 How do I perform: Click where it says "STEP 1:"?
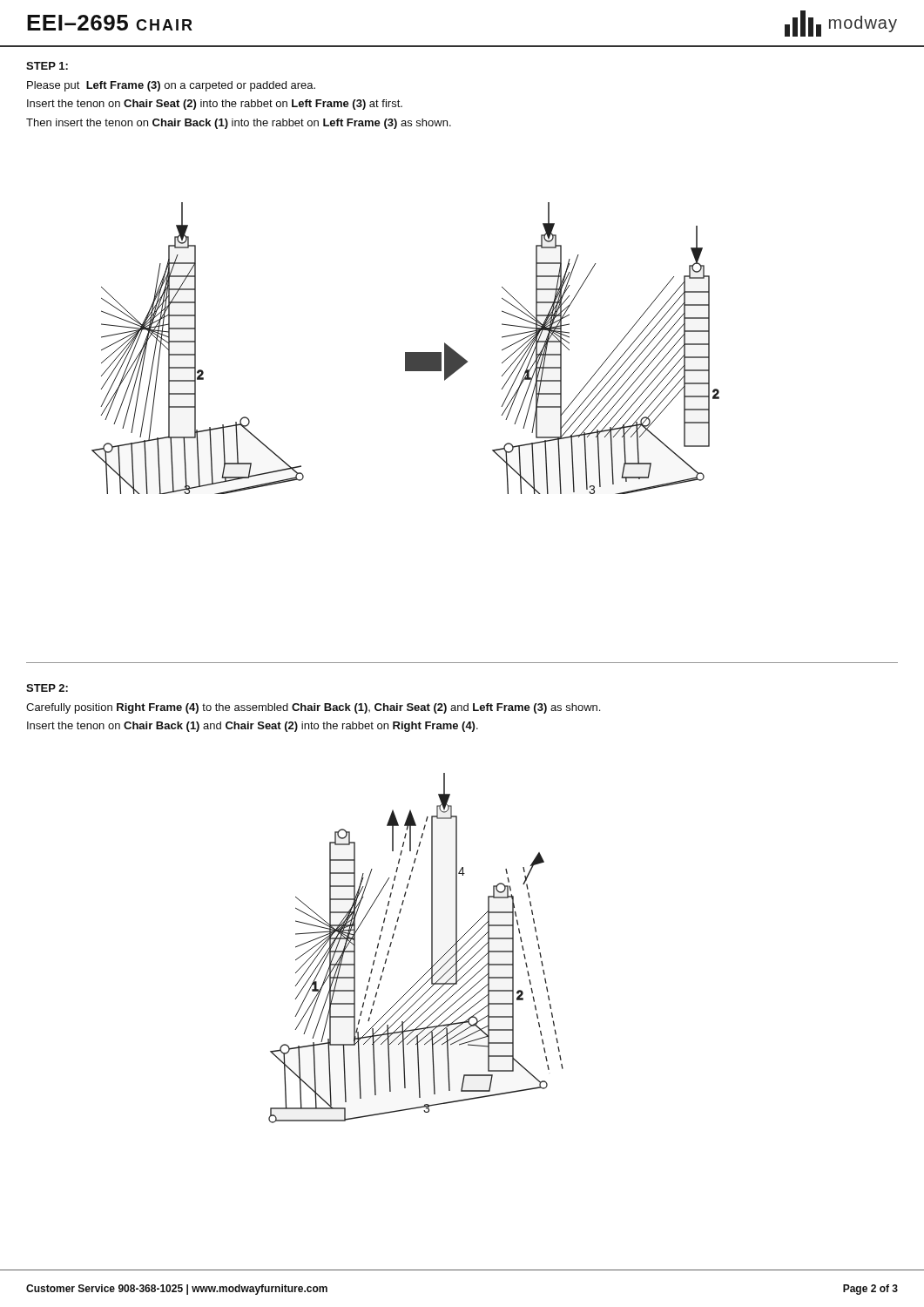[47, 66]
